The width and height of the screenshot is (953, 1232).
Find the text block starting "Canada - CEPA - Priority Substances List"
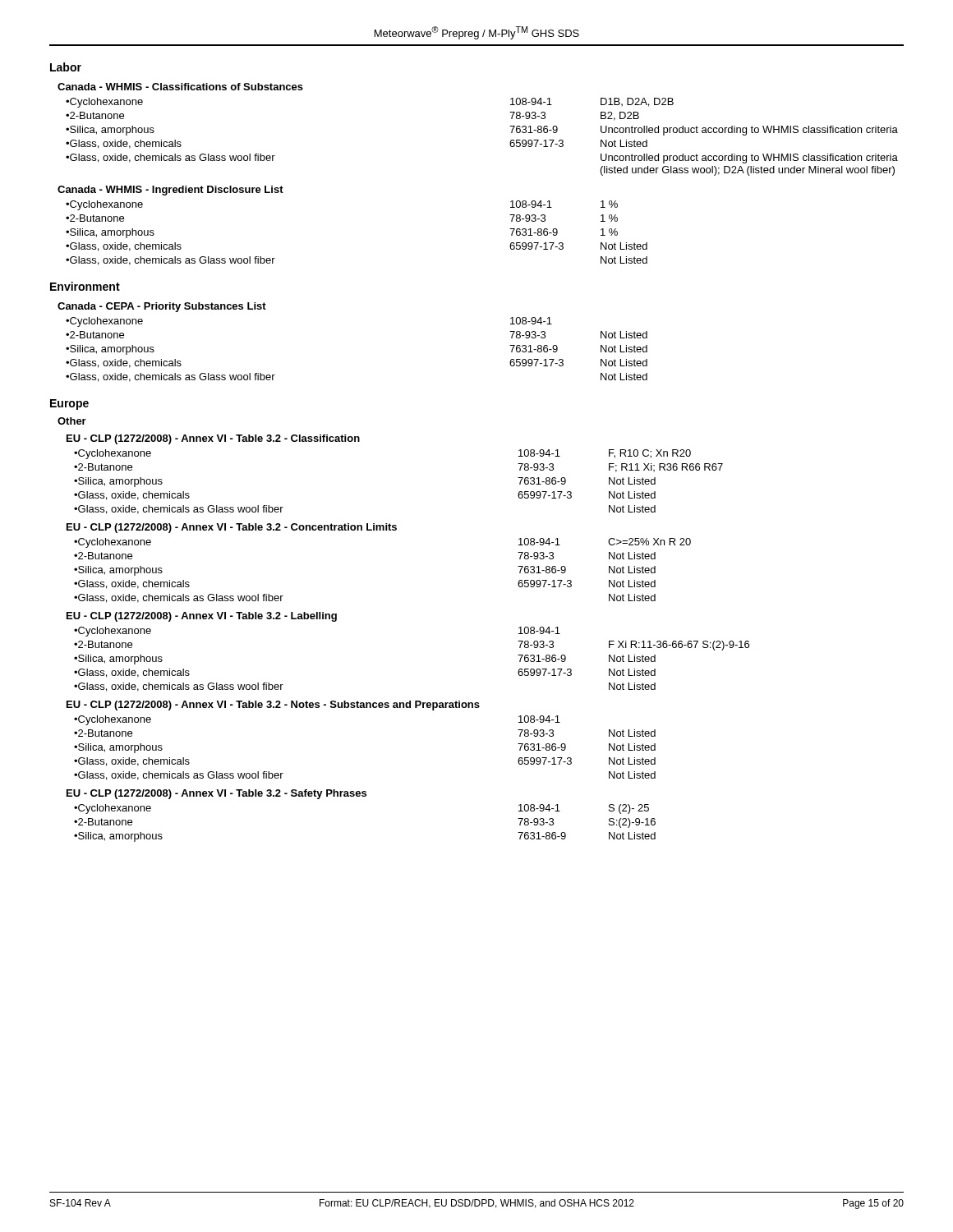(162, 306)
